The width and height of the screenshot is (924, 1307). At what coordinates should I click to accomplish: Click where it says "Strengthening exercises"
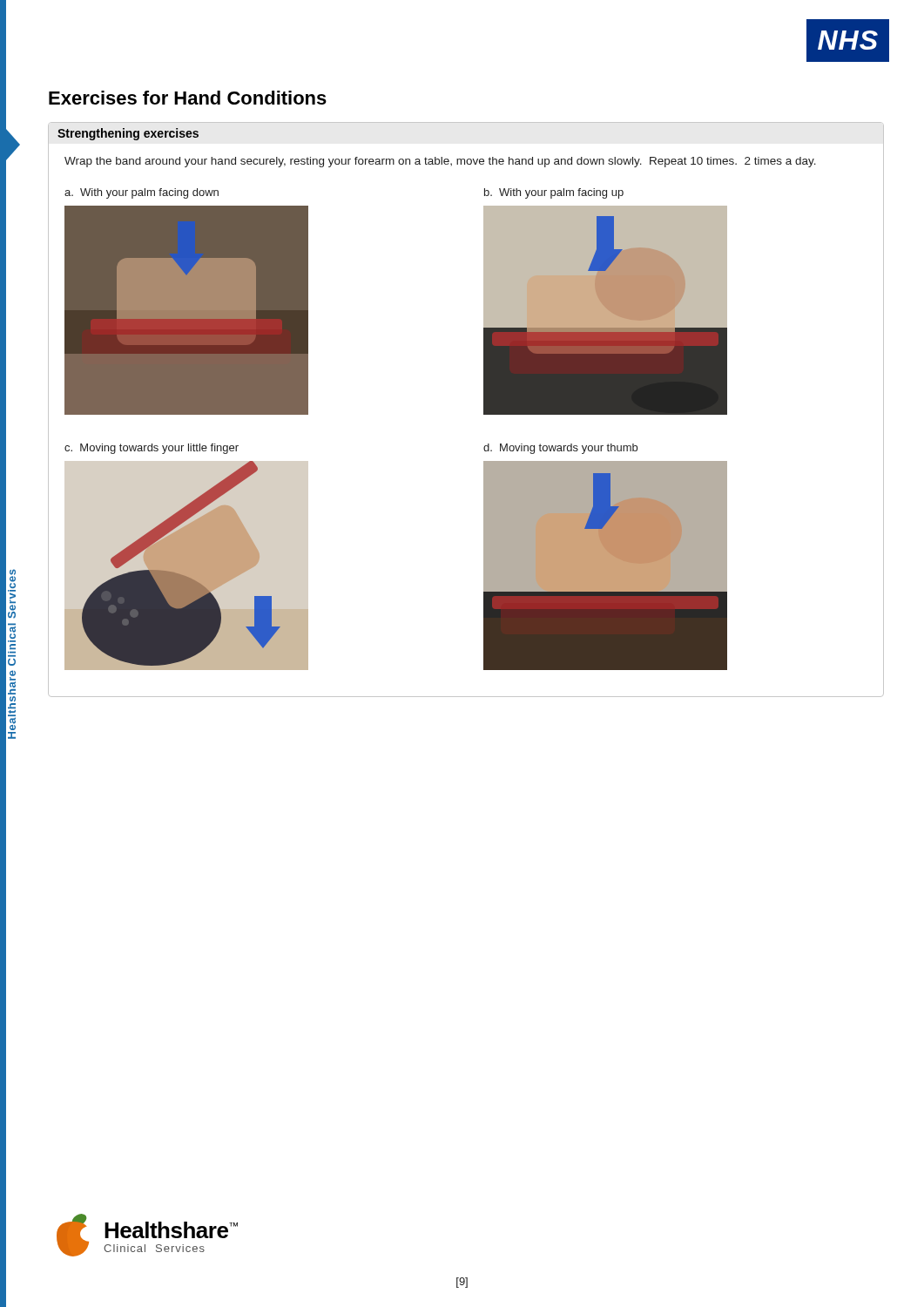tap(128, 133)
